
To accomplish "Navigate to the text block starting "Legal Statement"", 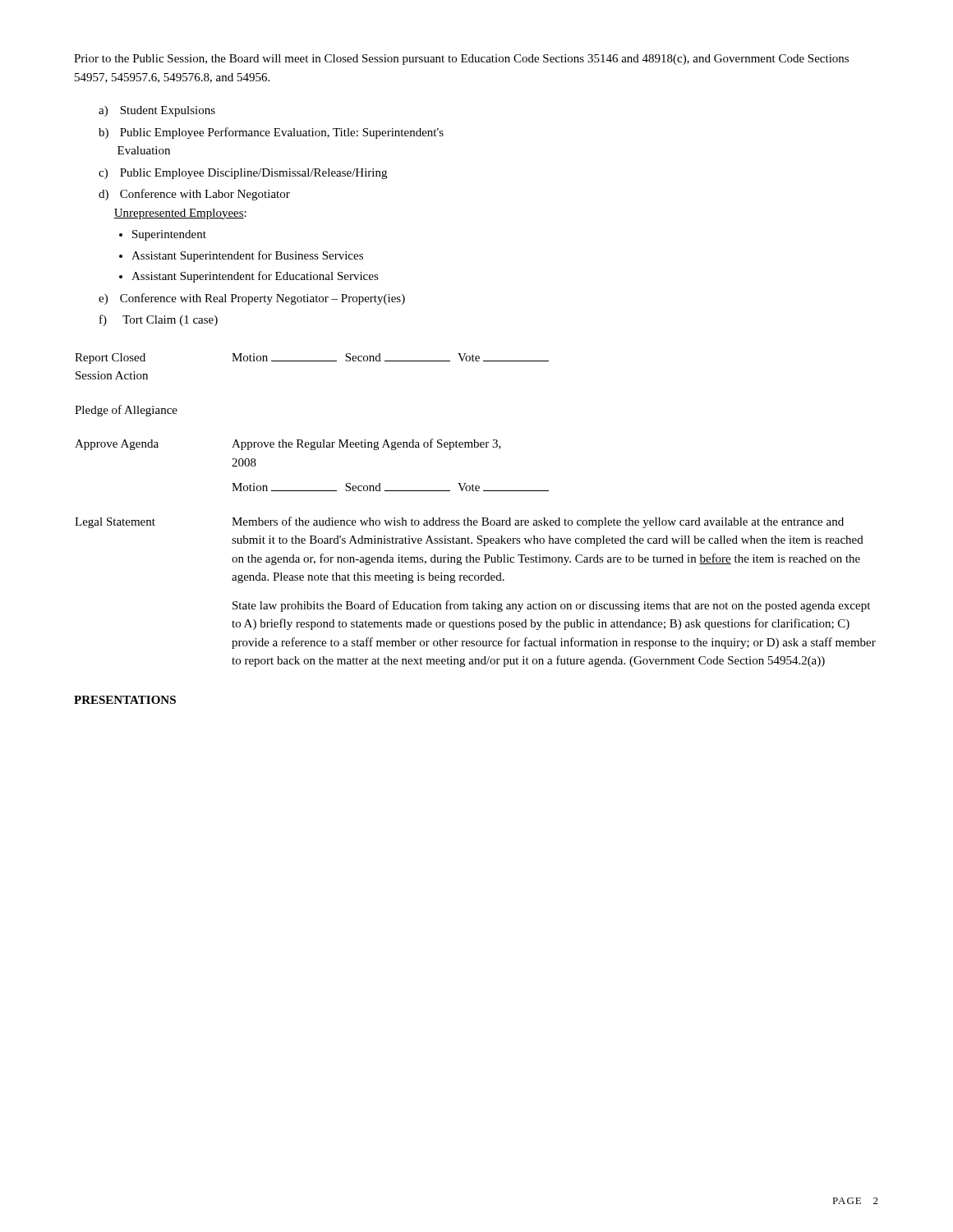I will (115, 521).
